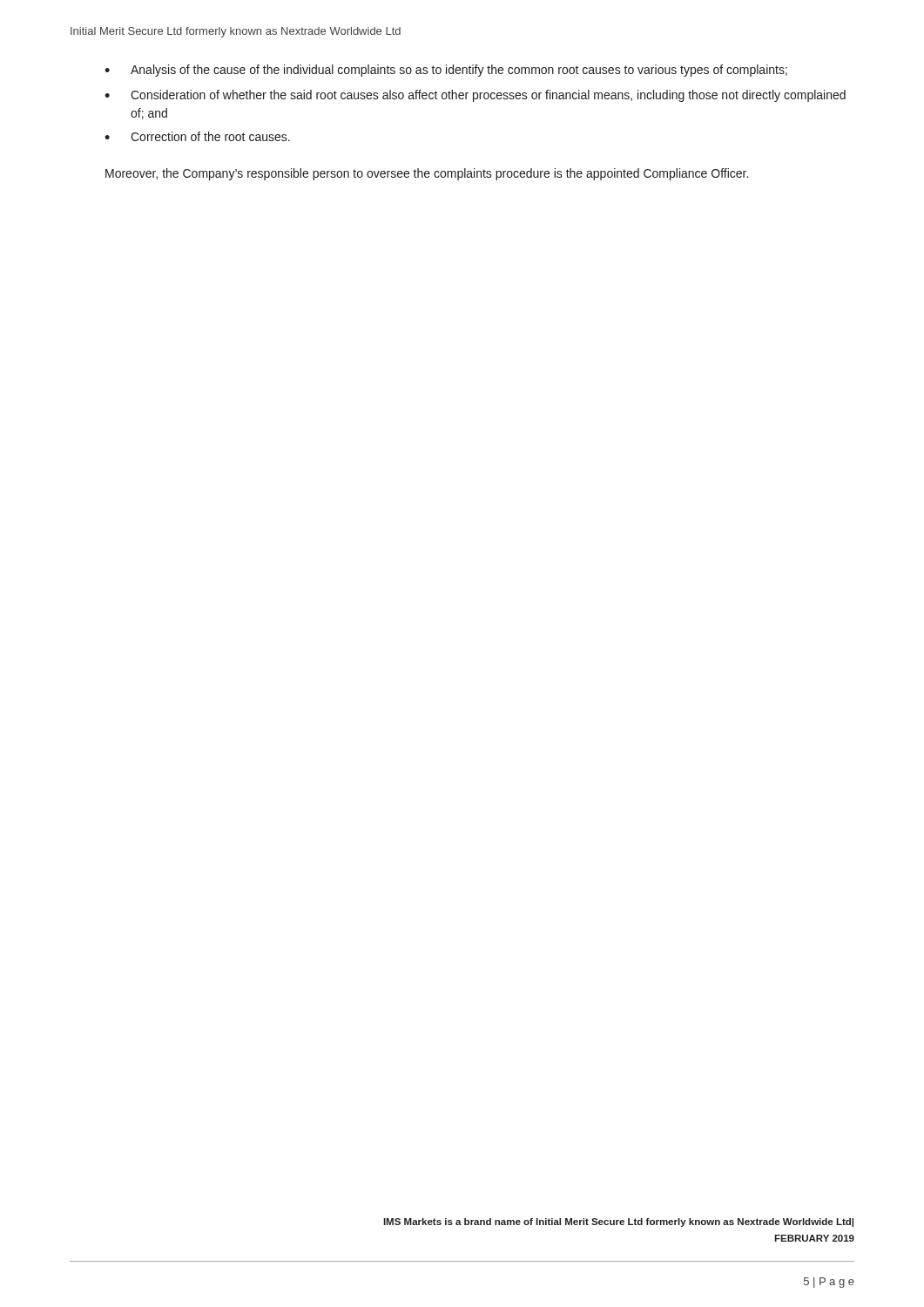Select the element starting "Moreover, the Company’s responsible person"
The width and height of the screenshot is (924, 1307).
[427, 173]
